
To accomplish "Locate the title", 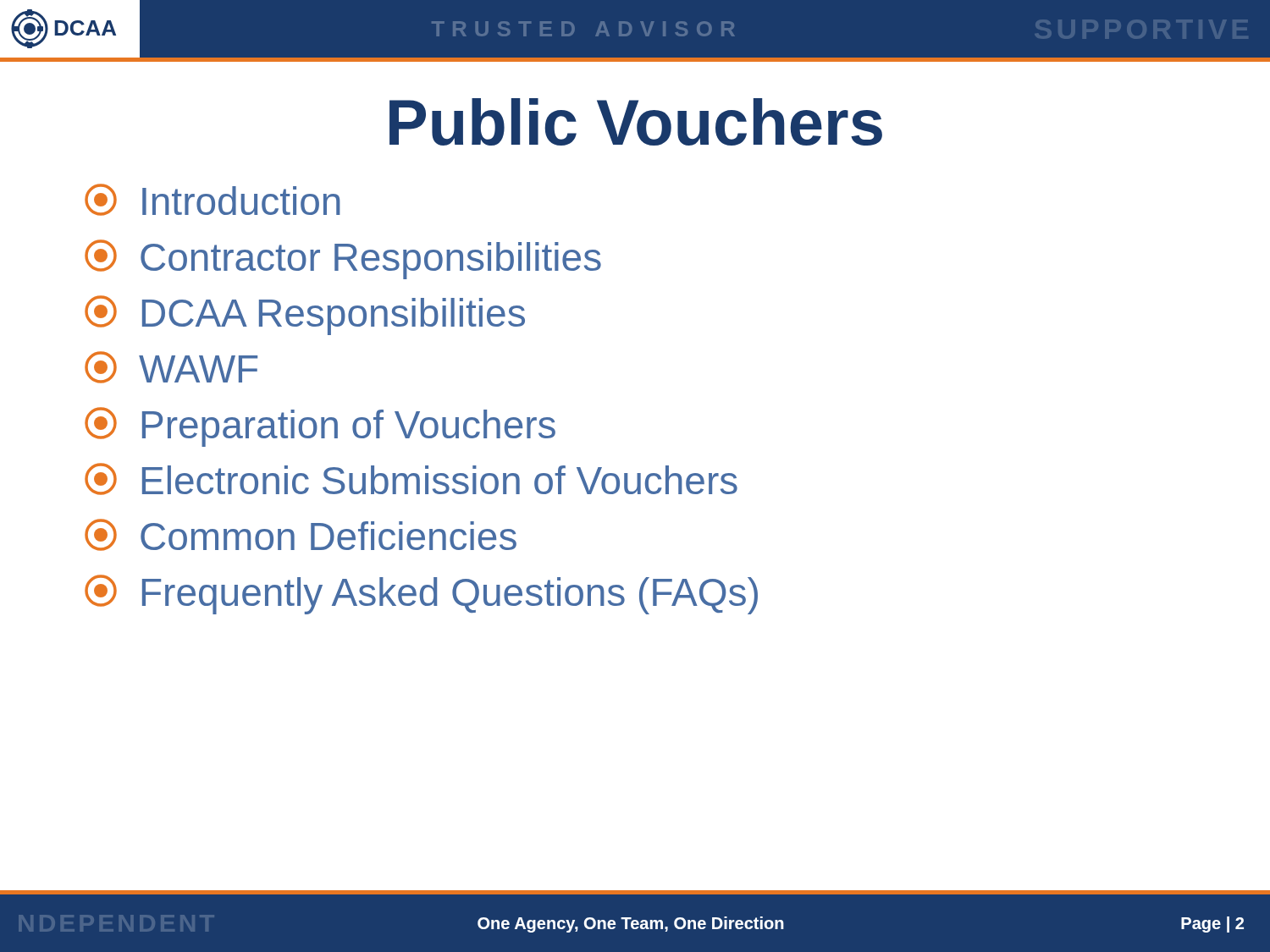I will (635, 122).
